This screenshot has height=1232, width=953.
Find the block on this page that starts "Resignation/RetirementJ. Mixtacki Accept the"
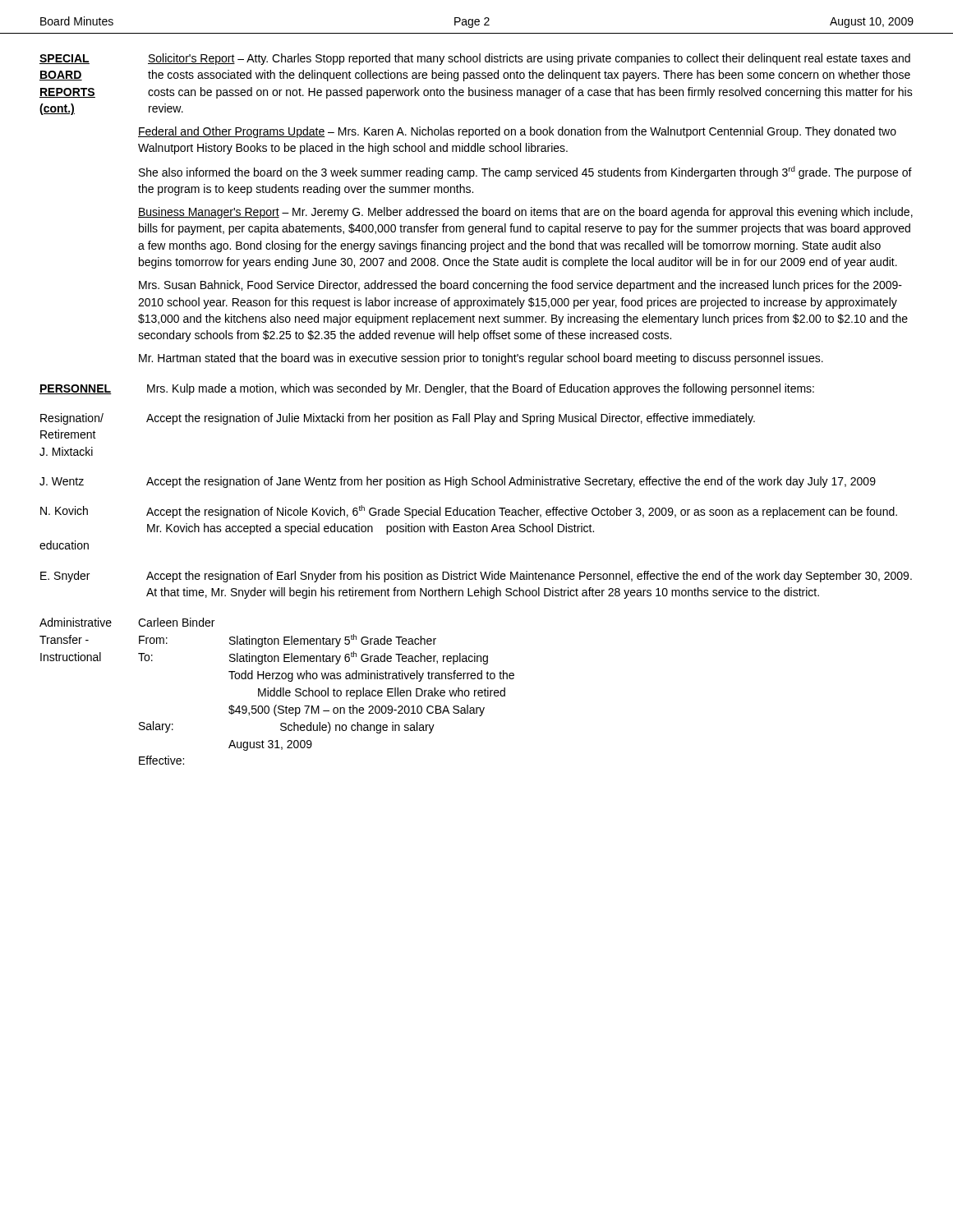tap(398, 419)
